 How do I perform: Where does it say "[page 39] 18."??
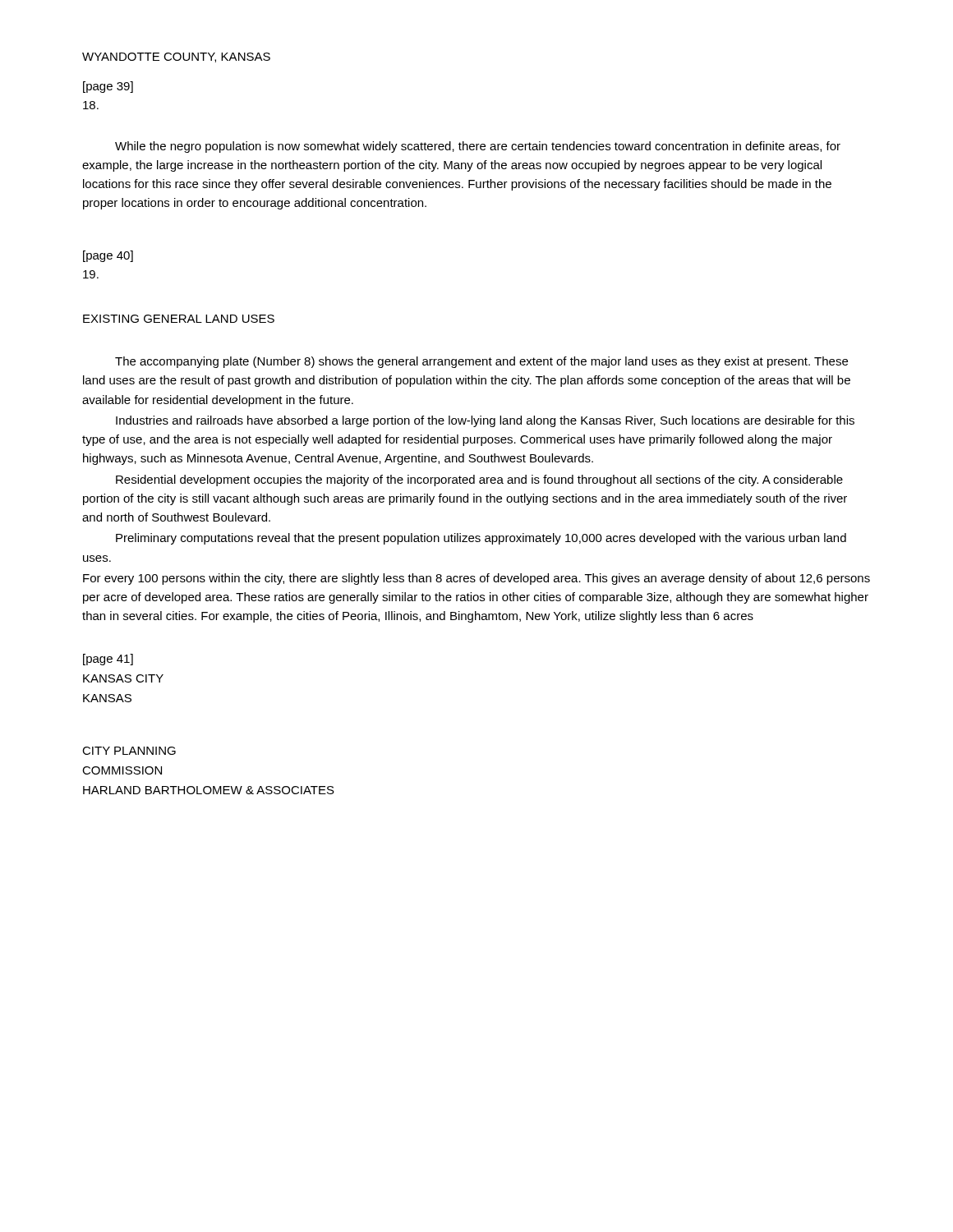click(108, 95)
